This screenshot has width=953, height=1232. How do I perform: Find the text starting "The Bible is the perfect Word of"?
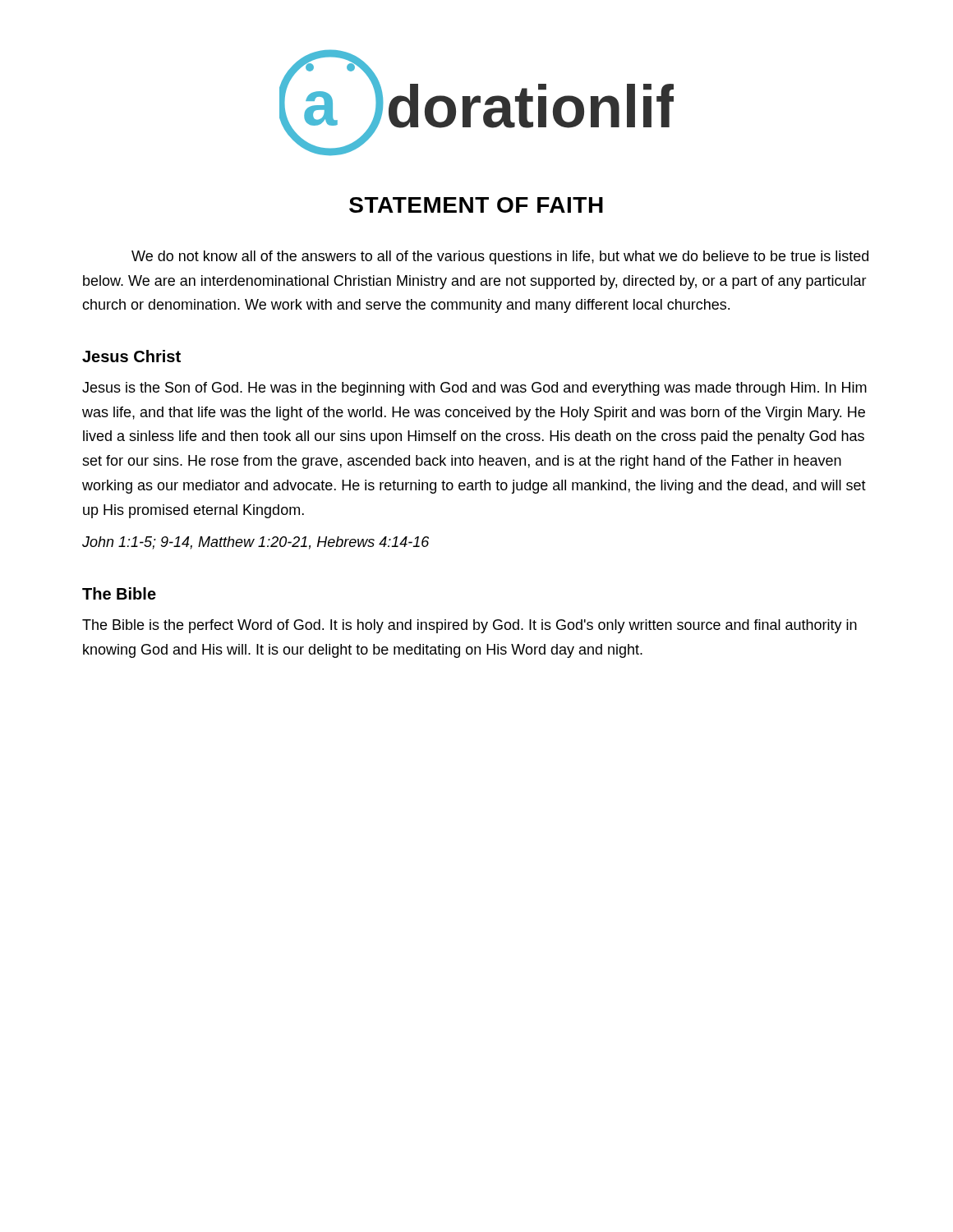pyautogui.click(x=470, y=637)
